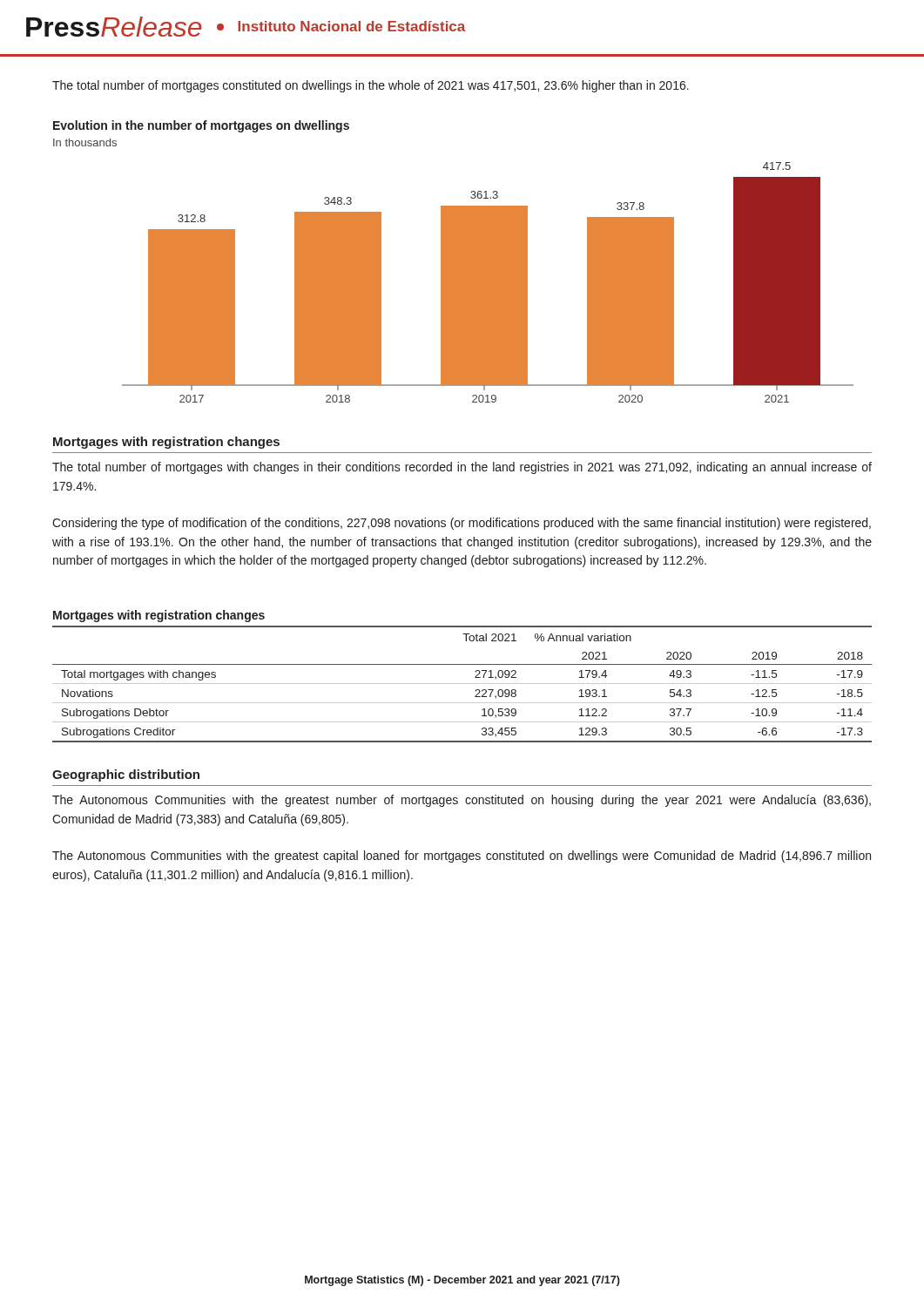Select the caption that says "In thousands"
The image size is (924, 1307).
[85, 142]
